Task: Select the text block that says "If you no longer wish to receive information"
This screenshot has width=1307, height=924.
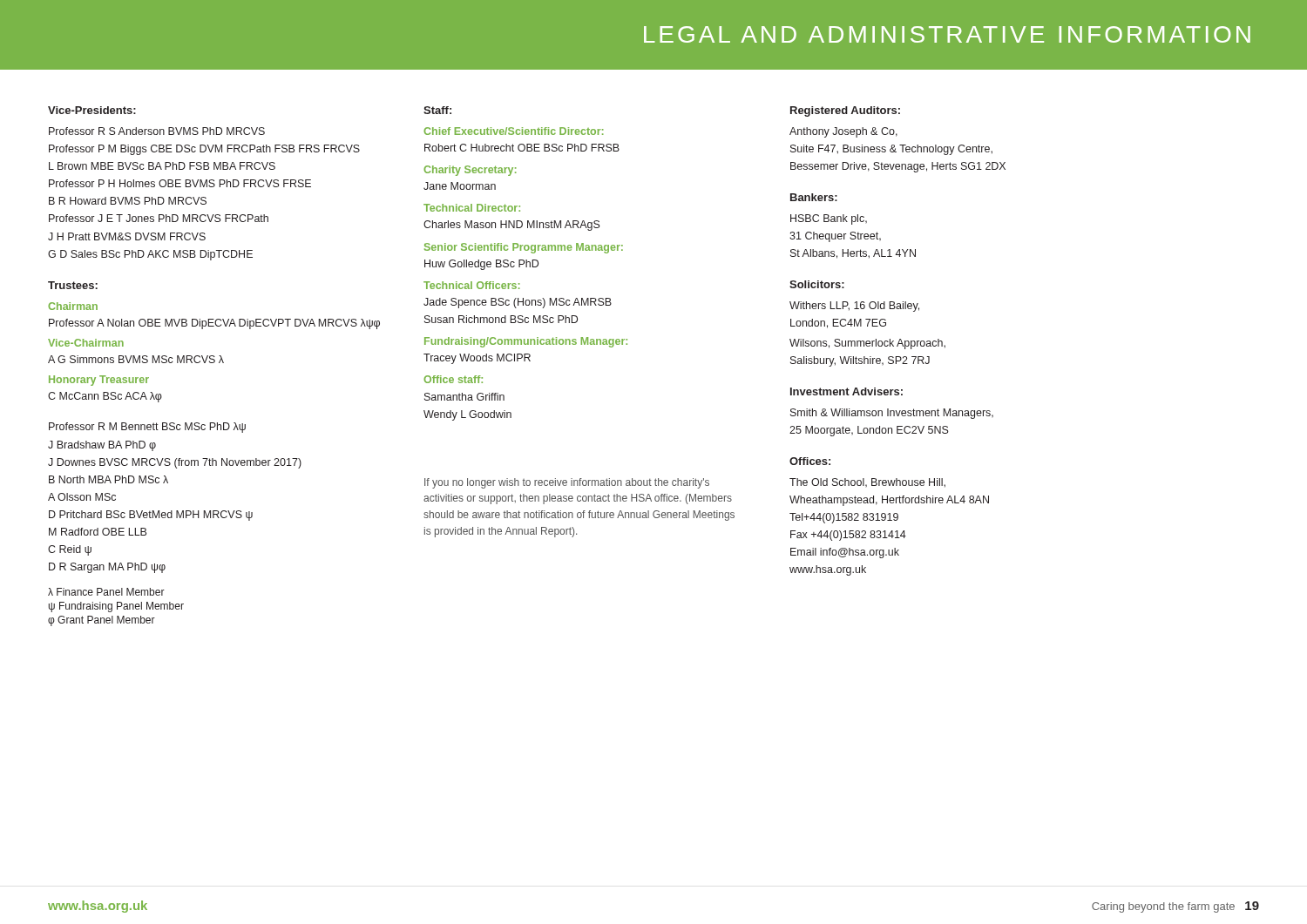Action: point(579,507)
